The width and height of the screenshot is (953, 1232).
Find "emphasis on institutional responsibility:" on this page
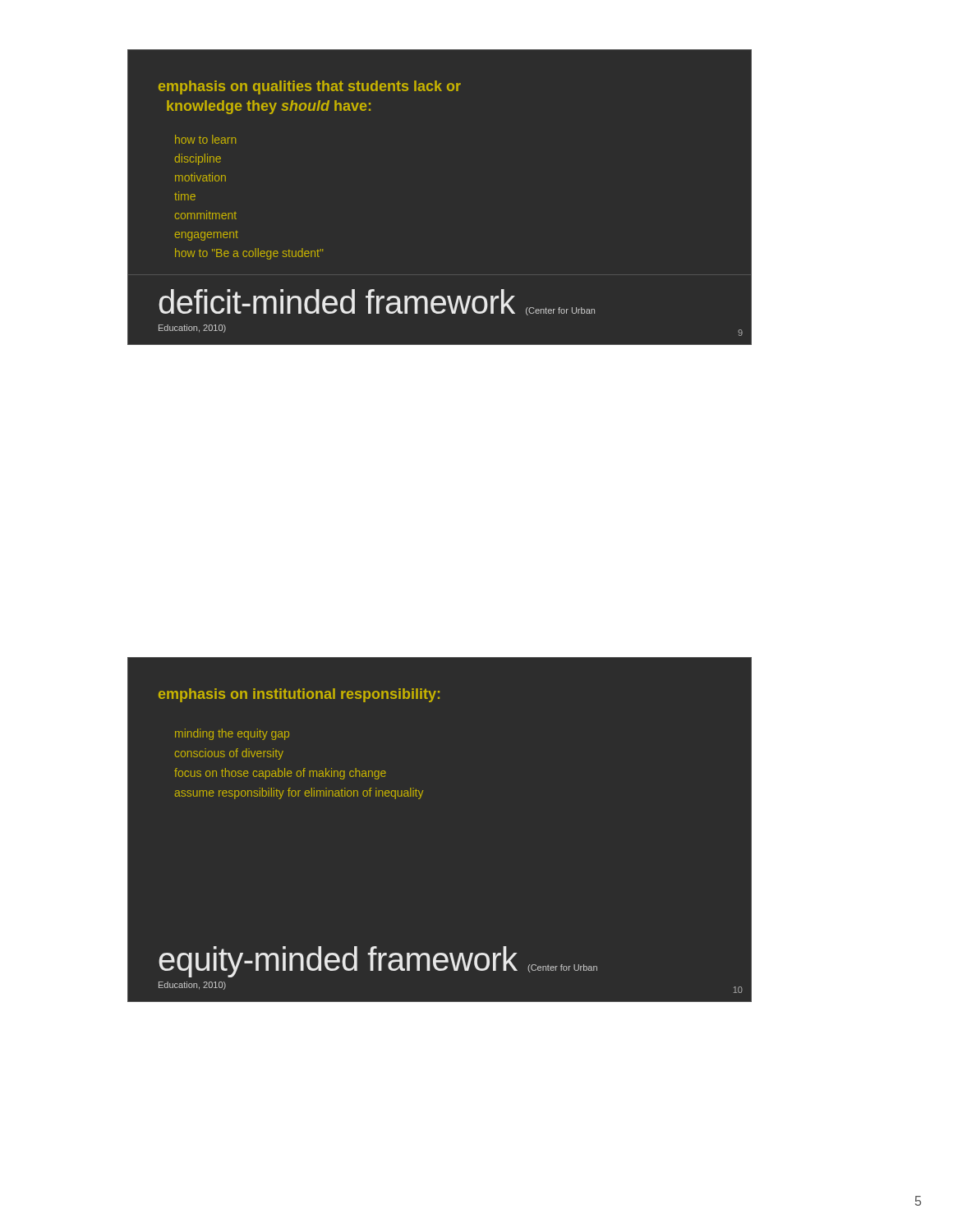point(299,694)
